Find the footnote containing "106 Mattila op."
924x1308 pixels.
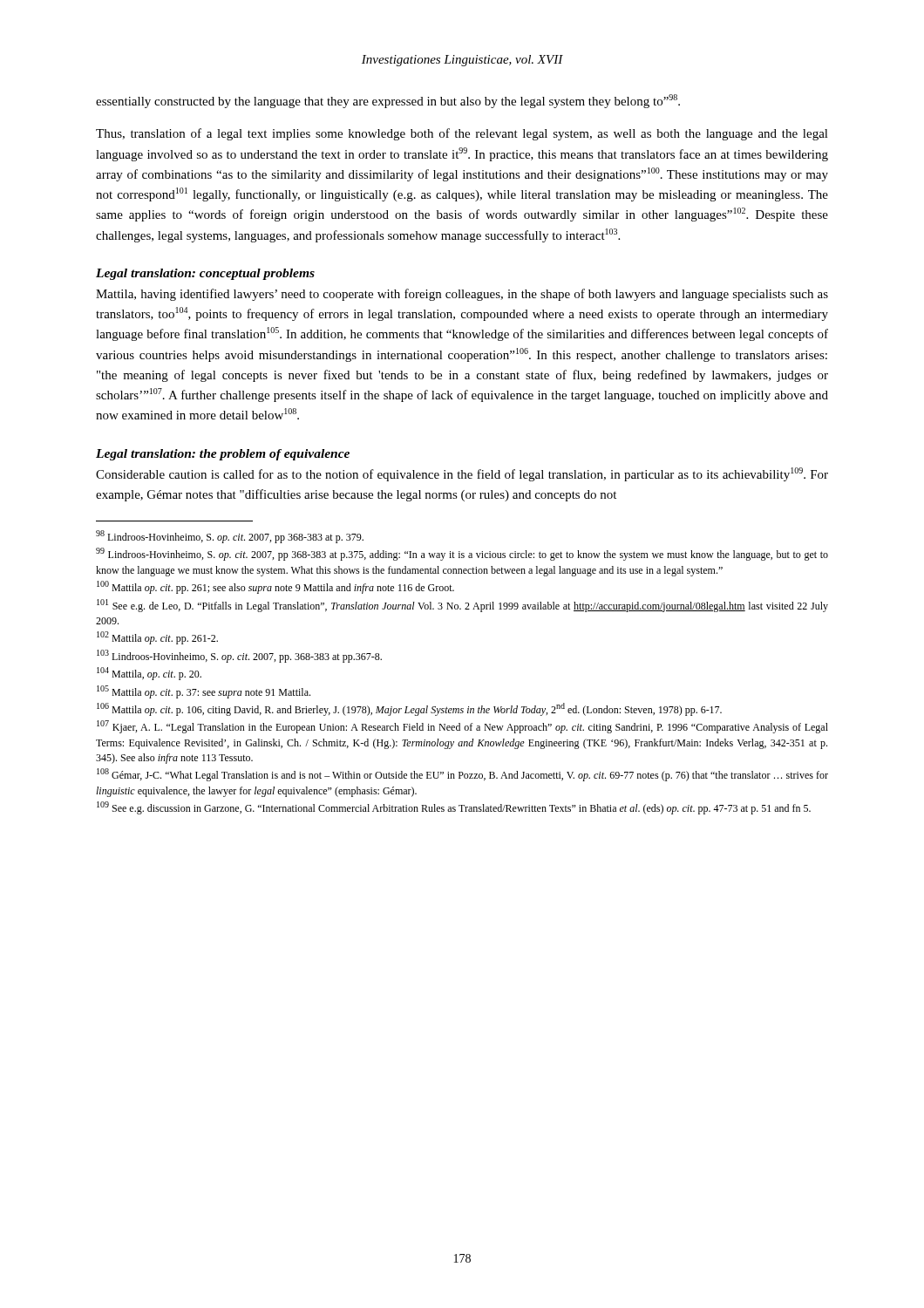(x=409, y=709)
